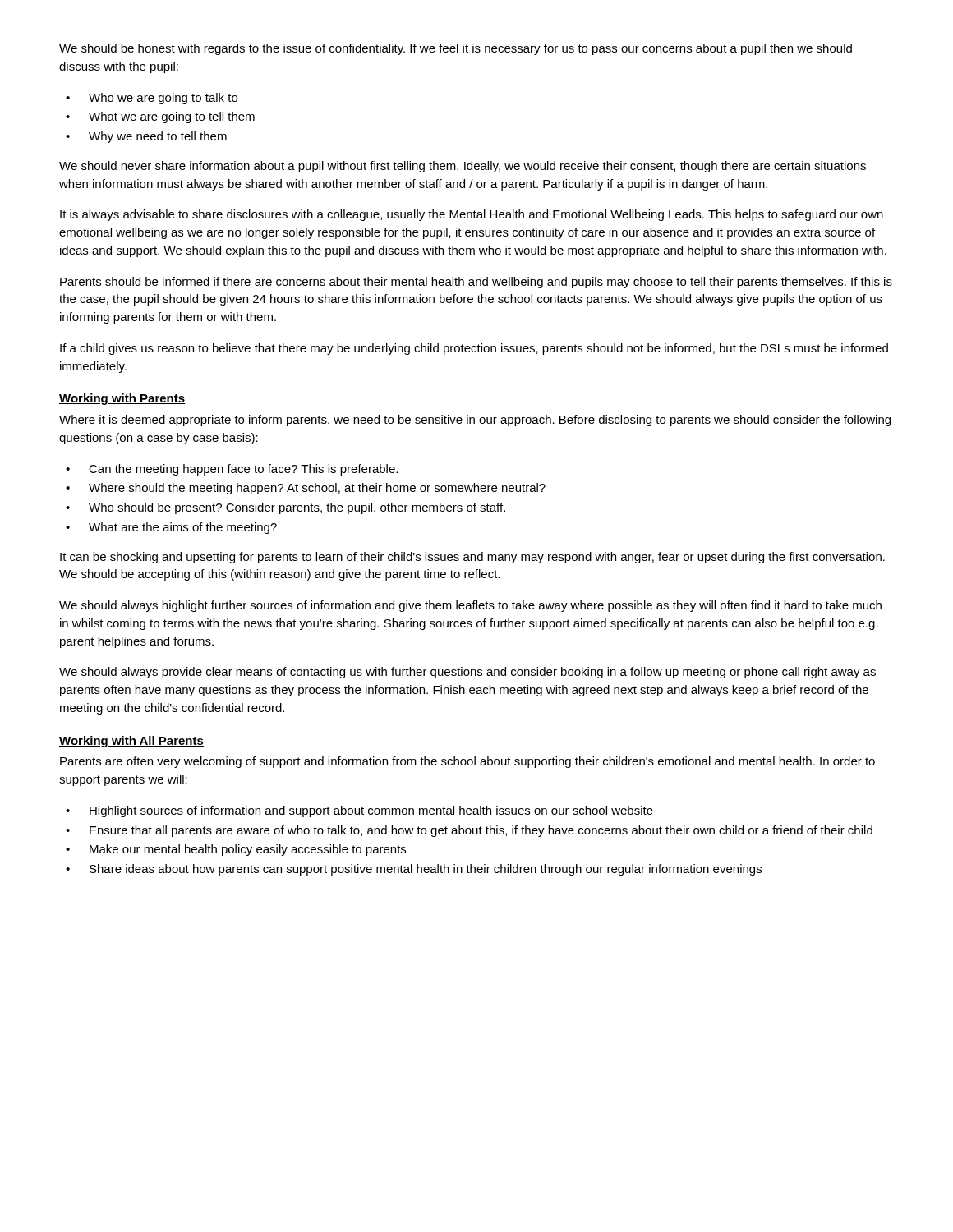This screenshot has height=1232, width=953.
Task: Click the passage that begins "• Can the"
Action: [232, 470]
